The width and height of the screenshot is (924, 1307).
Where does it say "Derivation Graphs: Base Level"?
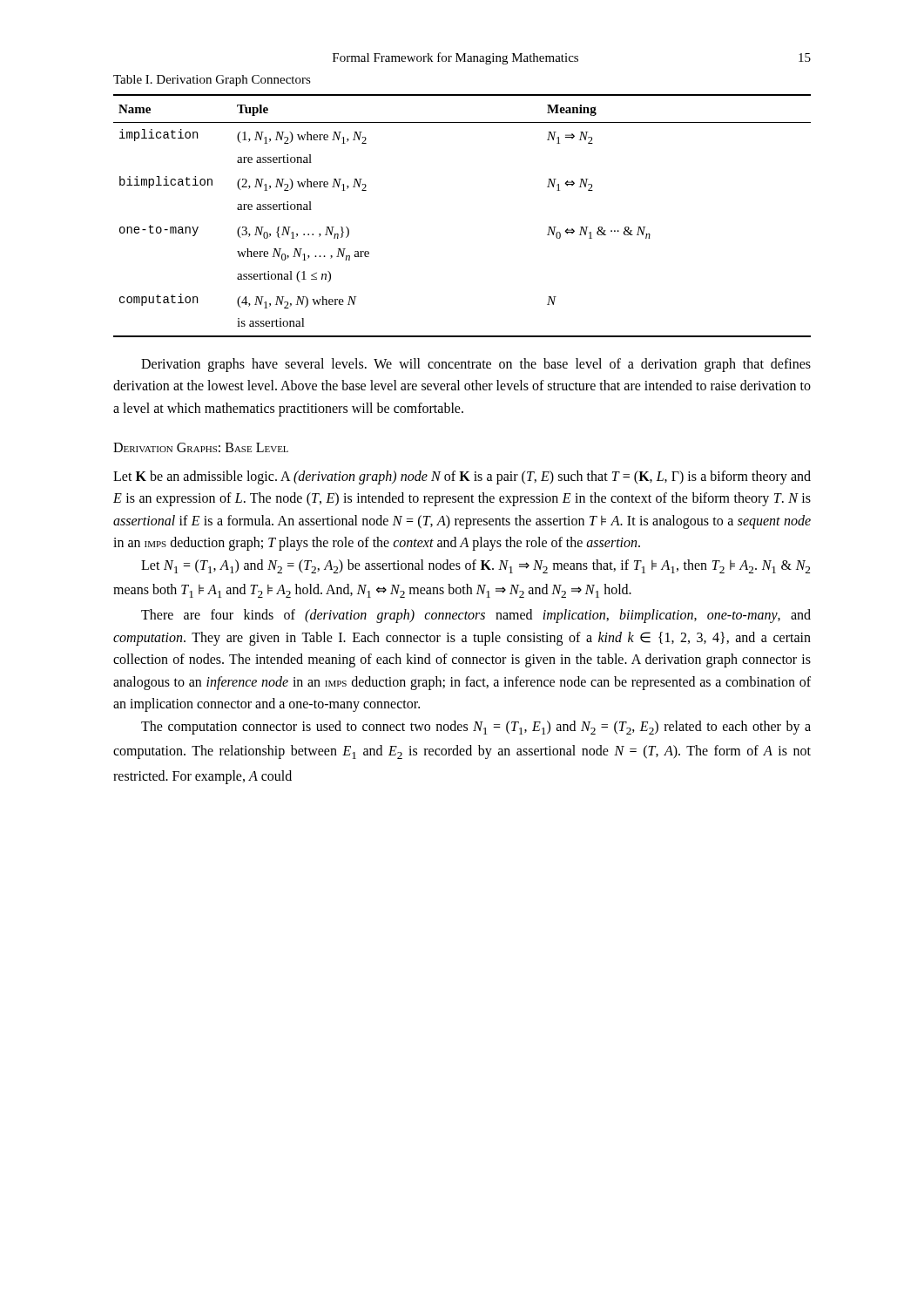point(201,447)
